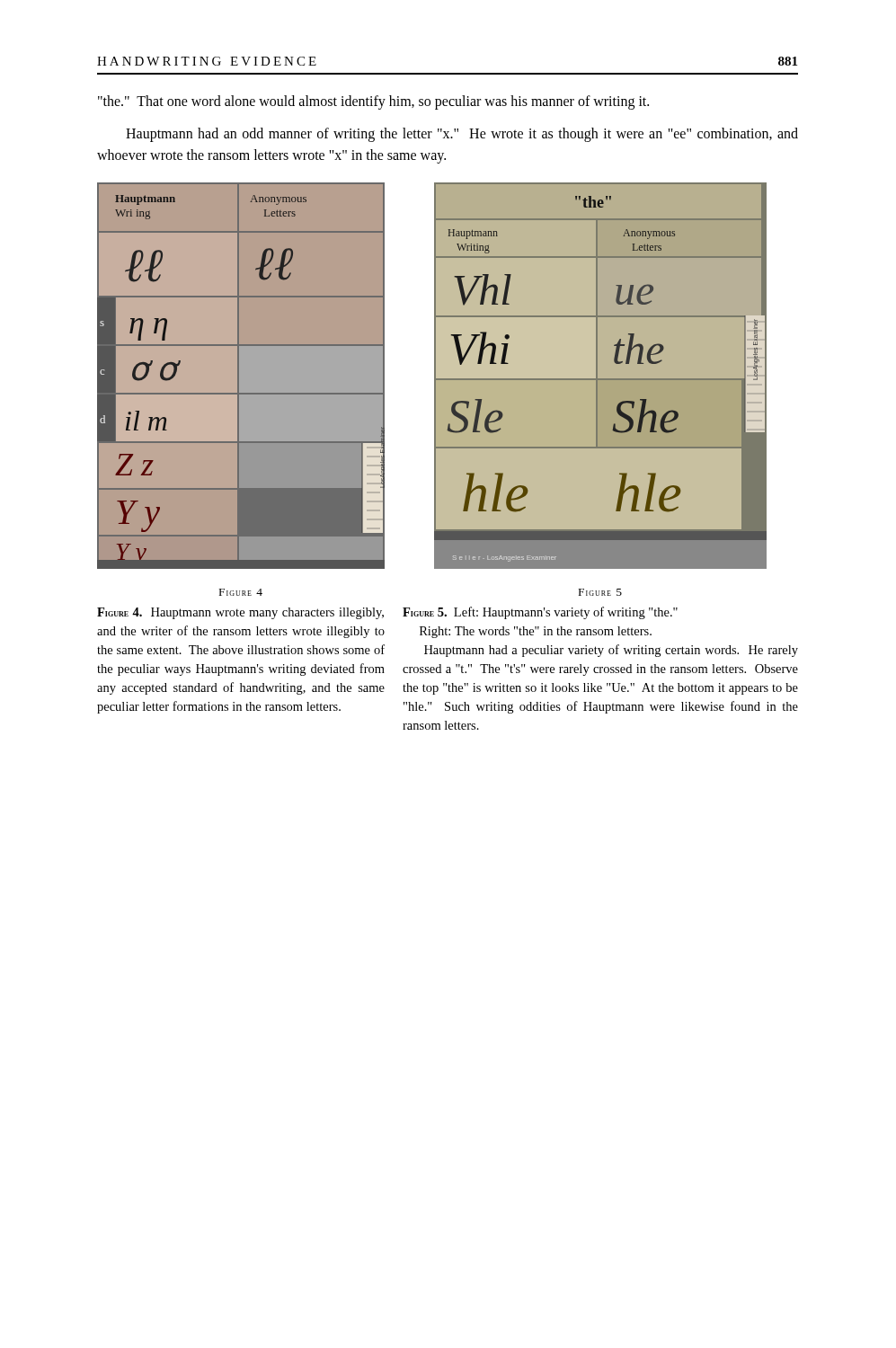Click on the caption containing "Figure 4. Hauptmann wrote many characters illegibly,"
896x1348 pixels.
pyautogui.click(x=241, y=659)
